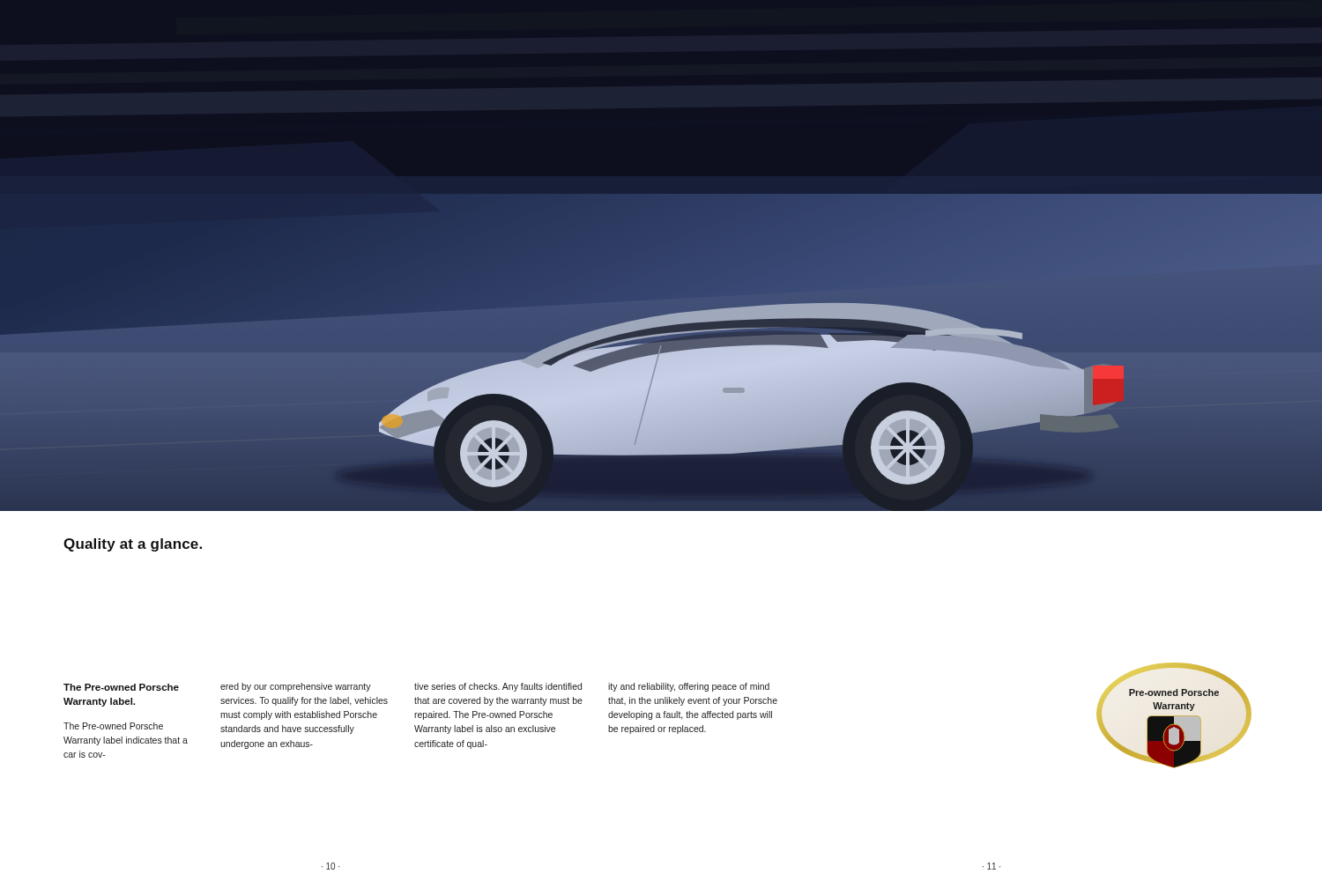1322x896 pixels.
Task: Locate the text block containing "tive series of checks. Any faults identified"
Action: click(500, 715)
